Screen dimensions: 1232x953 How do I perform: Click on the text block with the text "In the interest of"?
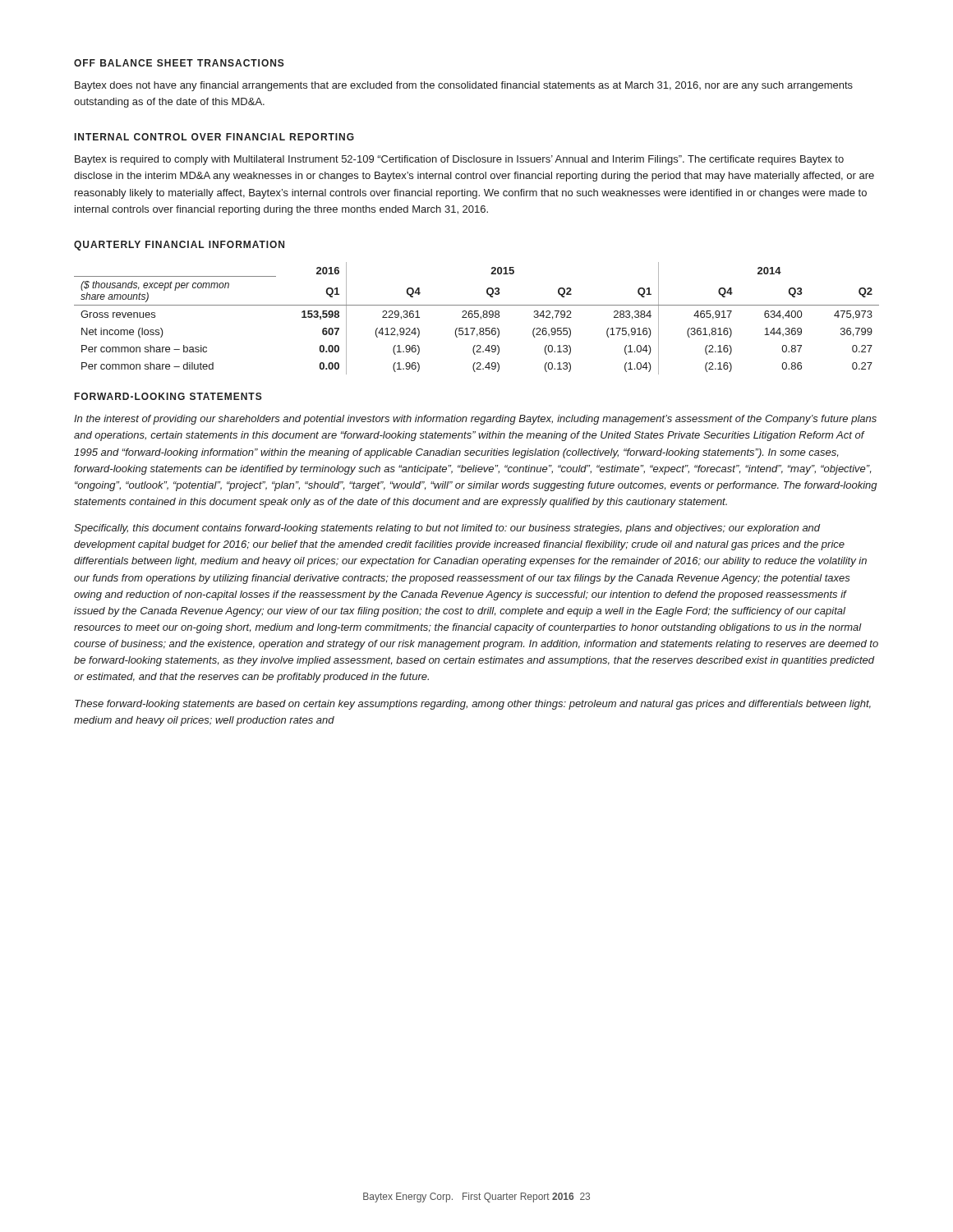475,460
